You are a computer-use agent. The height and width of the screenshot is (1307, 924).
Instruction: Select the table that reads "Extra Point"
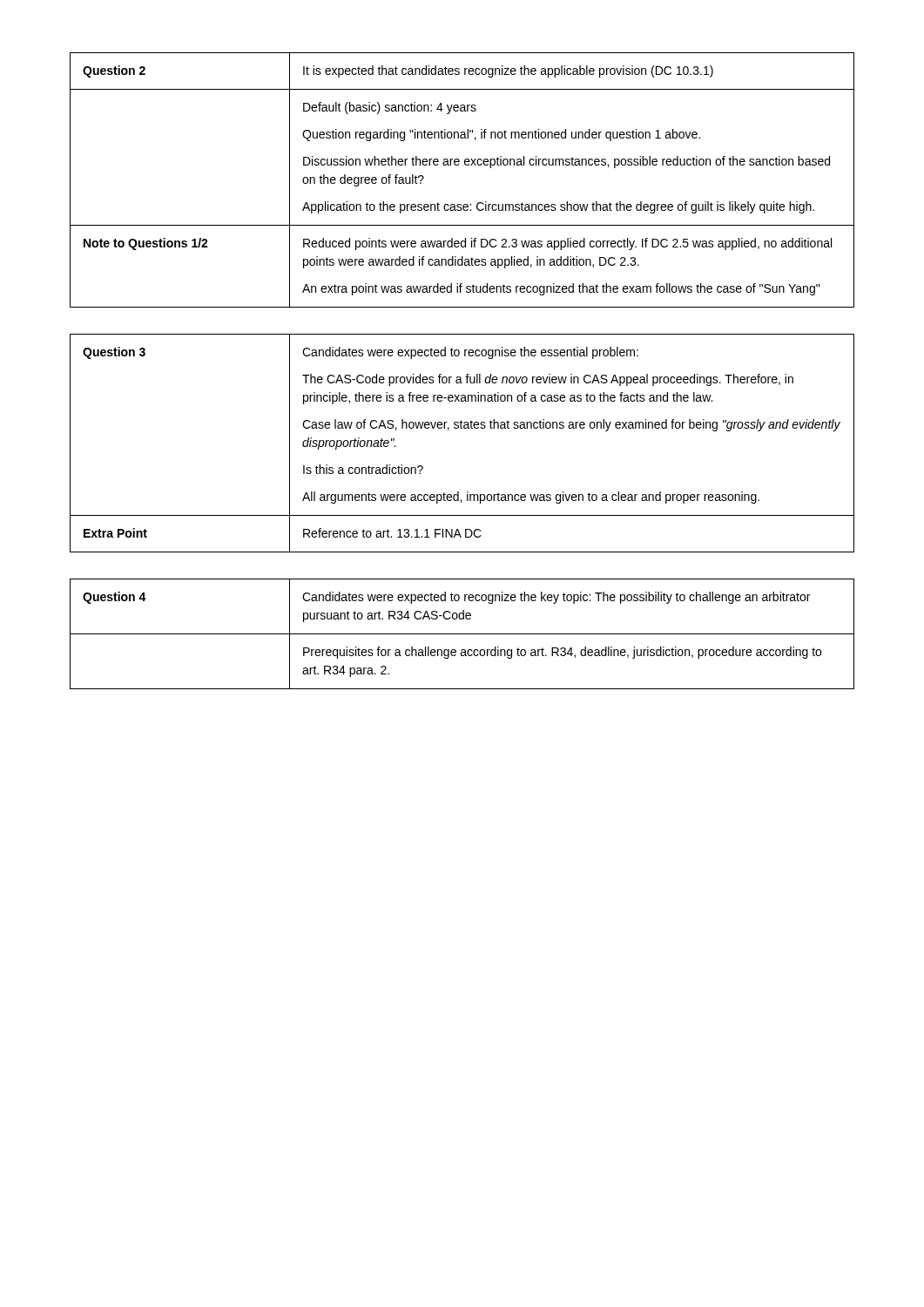pyautogui.click(x=462, y=443)
